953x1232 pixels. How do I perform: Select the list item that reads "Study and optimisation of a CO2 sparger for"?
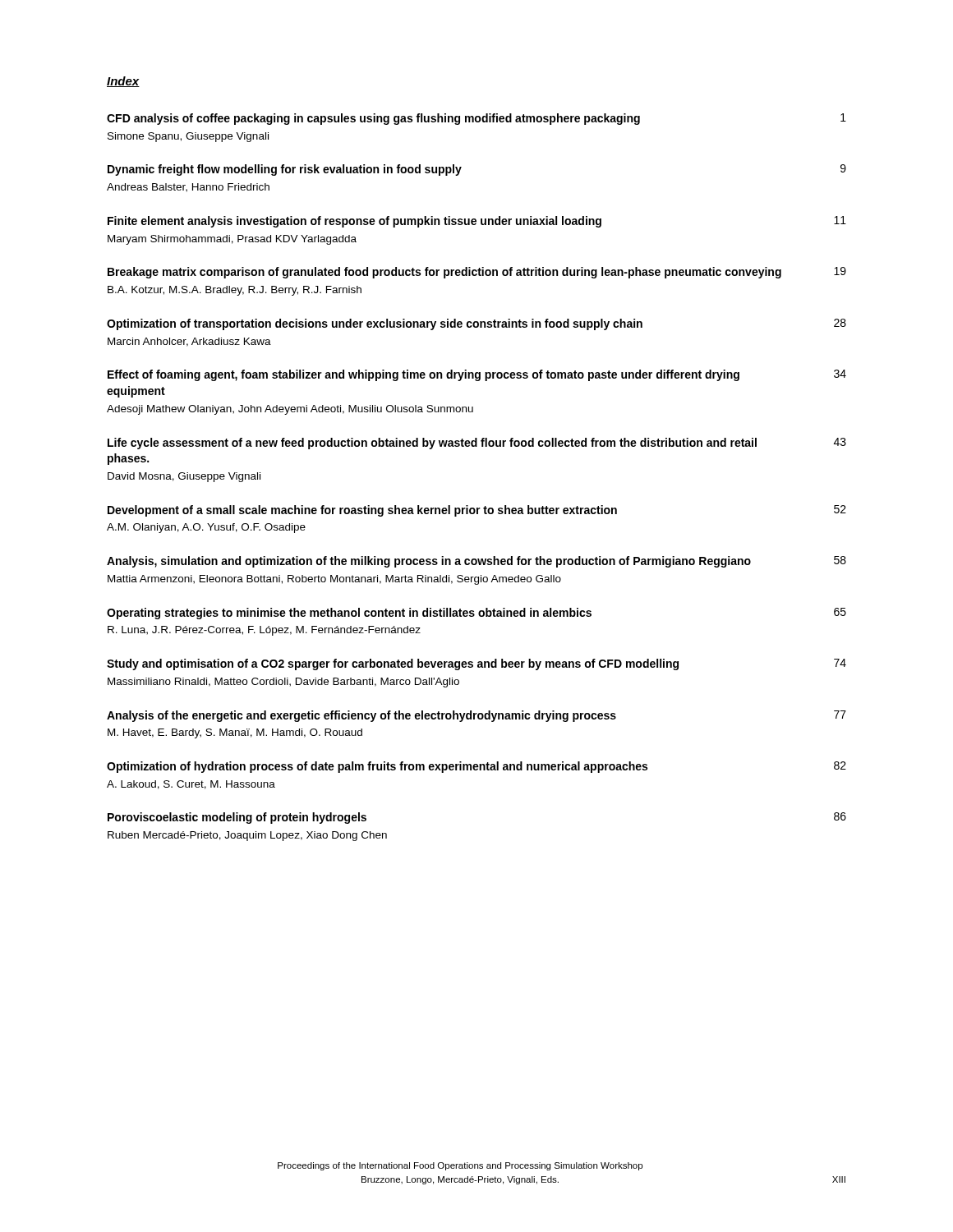coord(476,673)
